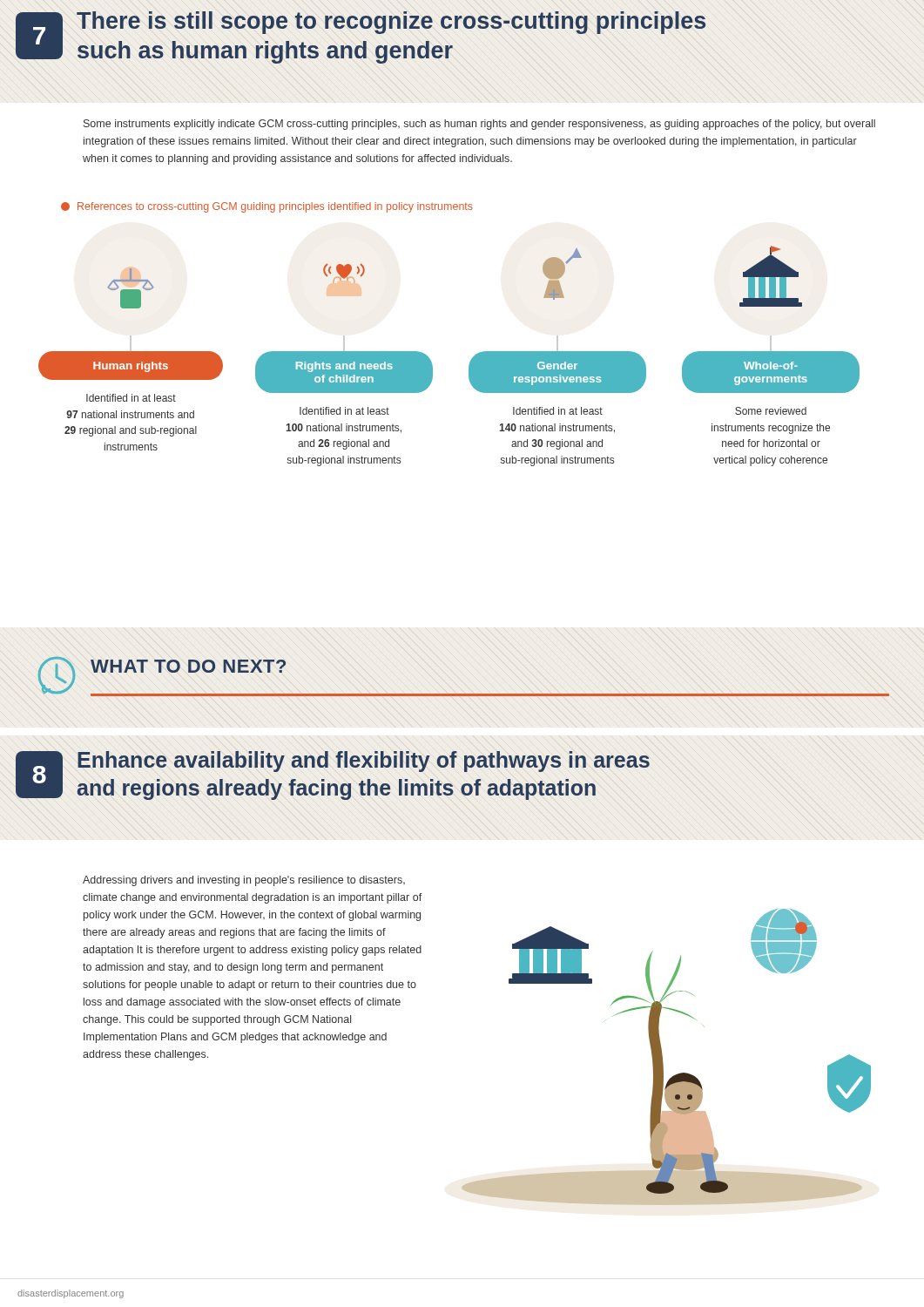
Task: Select the caption
Action: pos(267,207)
